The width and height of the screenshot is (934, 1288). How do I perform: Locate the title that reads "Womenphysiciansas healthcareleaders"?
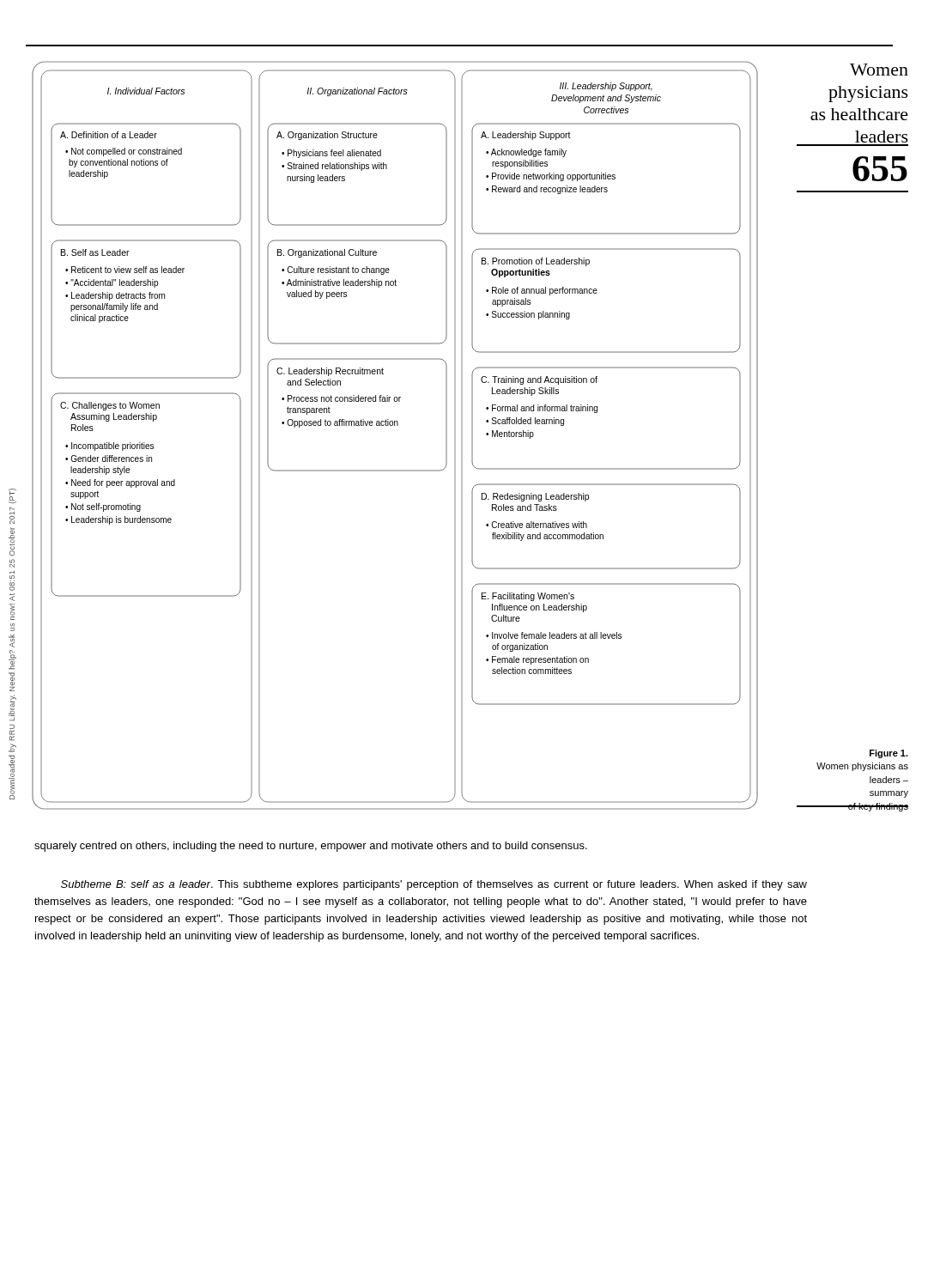click(859, 103)
